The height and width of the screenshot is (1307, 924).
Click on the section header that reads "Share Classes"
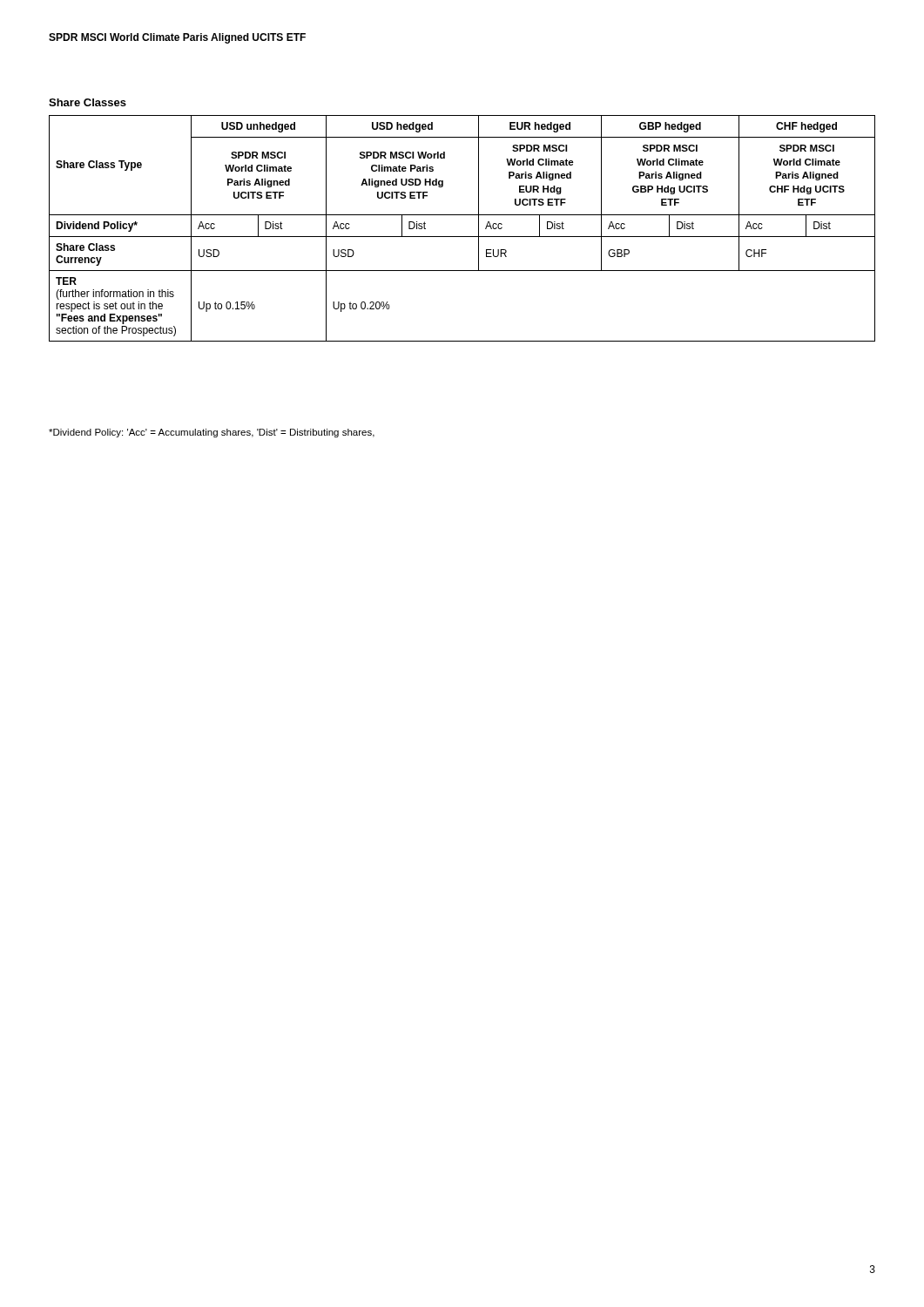[88, 102]
